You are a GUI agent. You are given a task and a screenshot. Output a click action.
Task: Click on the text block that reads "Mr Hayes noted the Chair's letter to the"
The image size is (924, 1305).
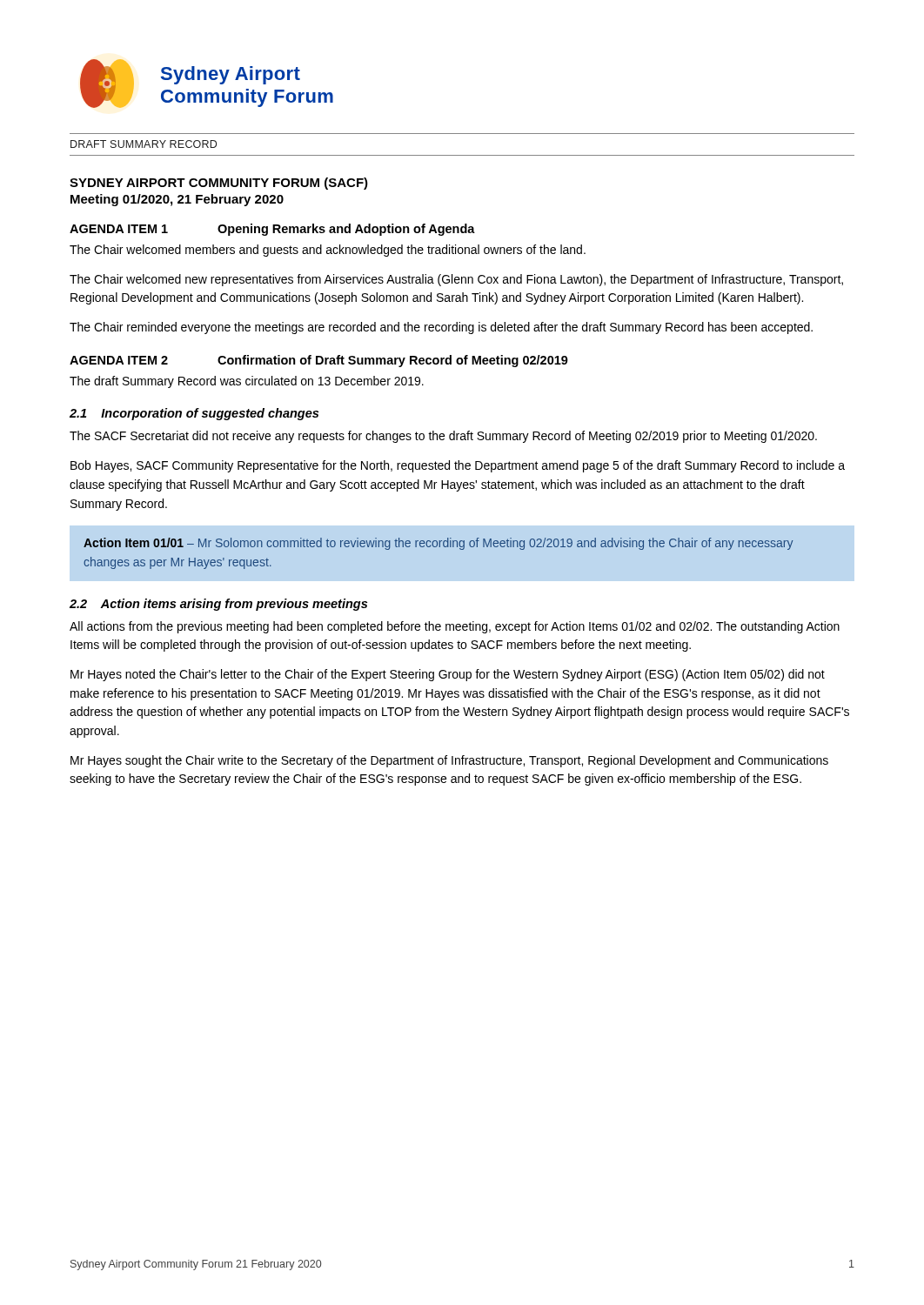[460, 702]
